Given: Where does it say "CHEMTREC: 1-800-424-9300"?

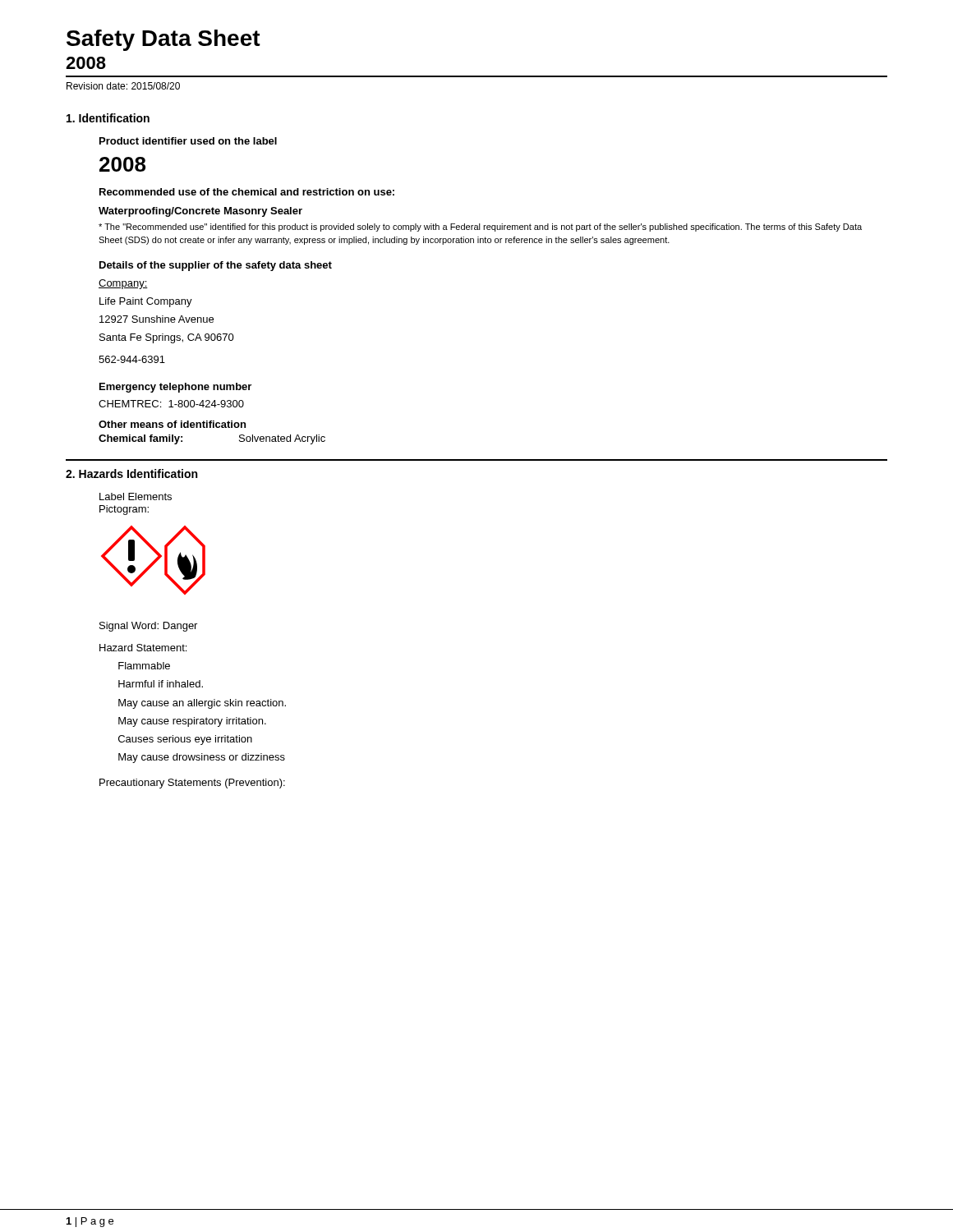Looking at the screenshot, I should point(171,404).
